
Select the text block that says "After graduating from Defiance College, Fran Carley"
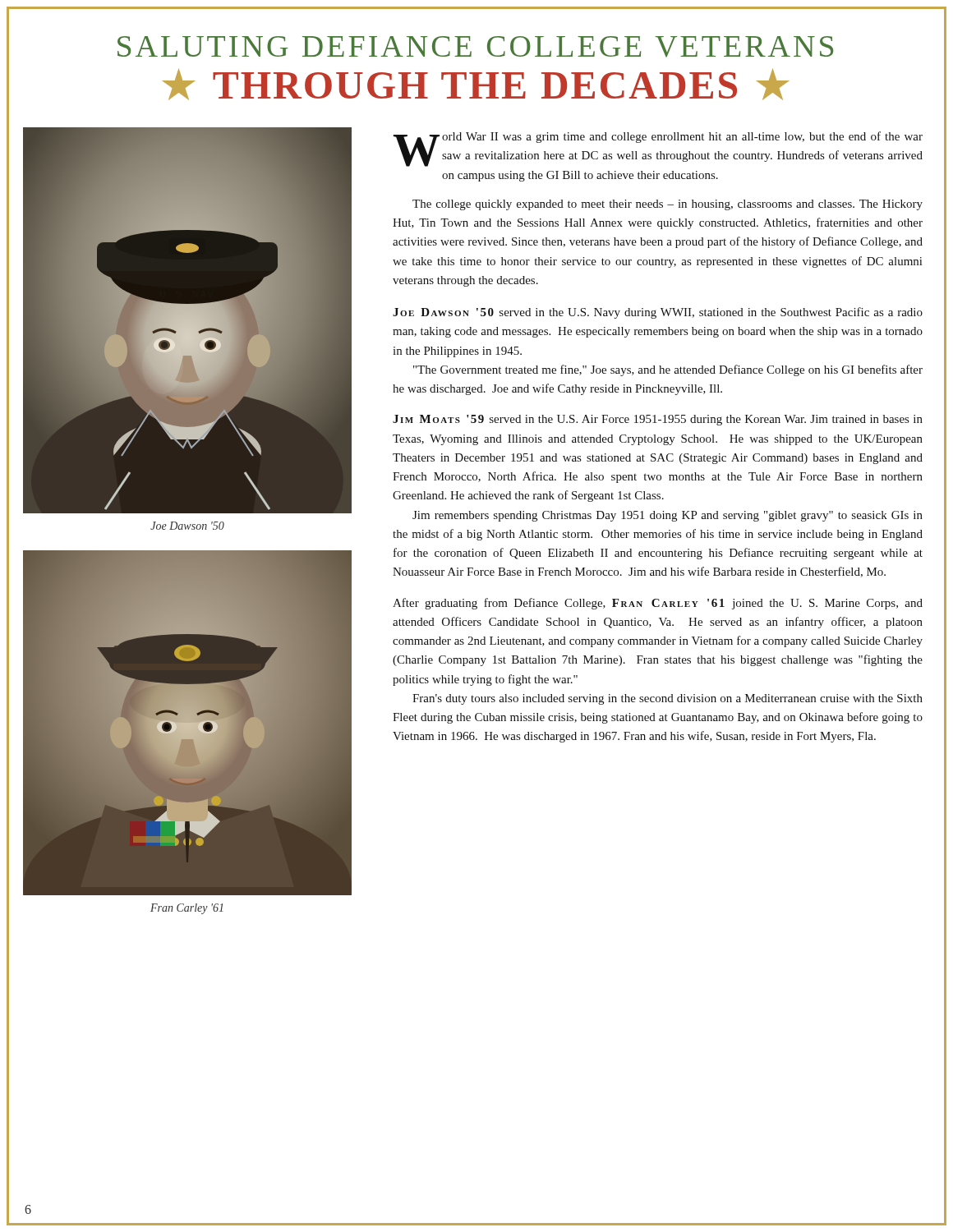658,671
